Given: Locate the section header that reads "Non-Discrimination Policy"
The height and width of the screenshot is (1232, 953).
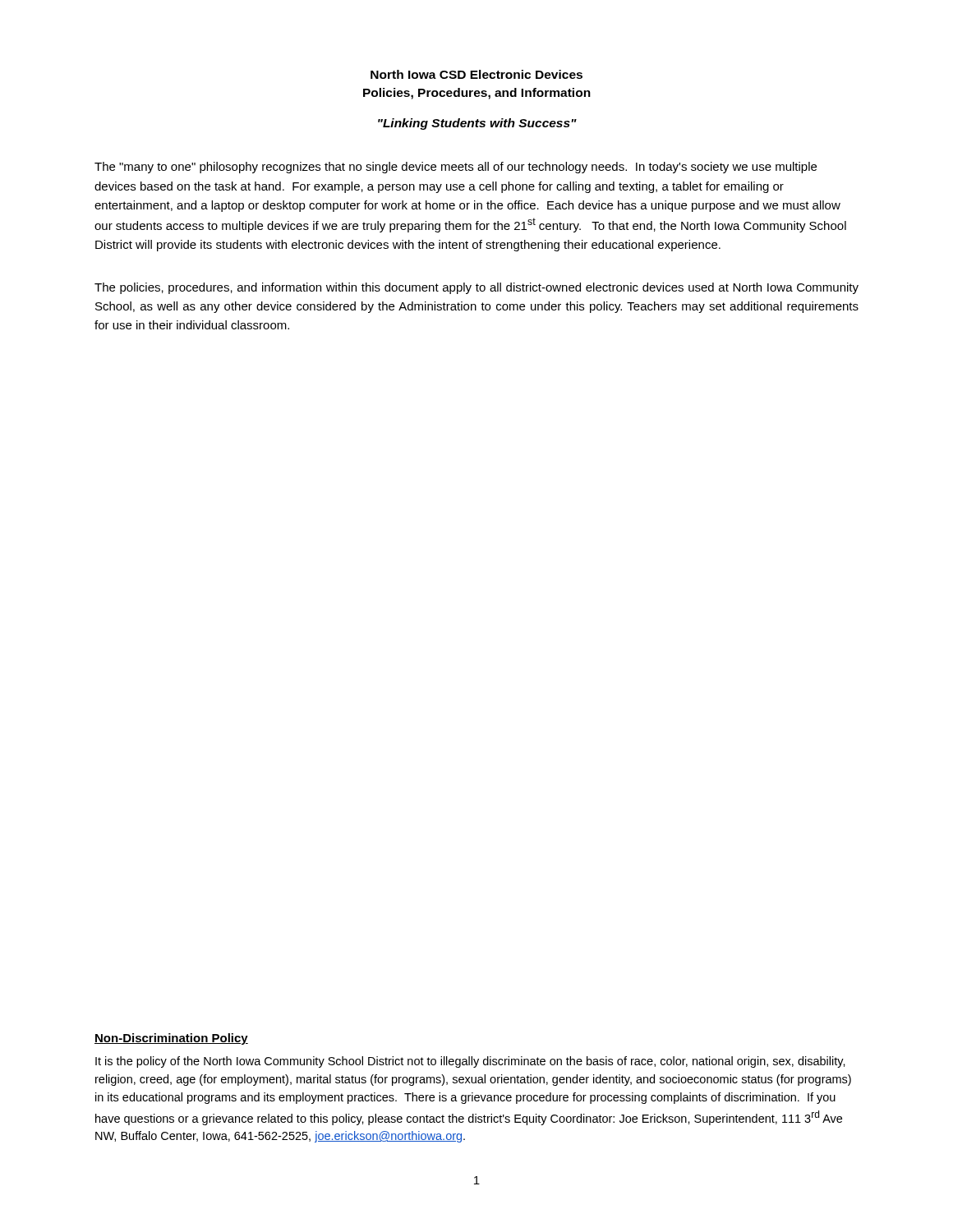Looking at the screenshot, I should click(x=171, y=1038).
